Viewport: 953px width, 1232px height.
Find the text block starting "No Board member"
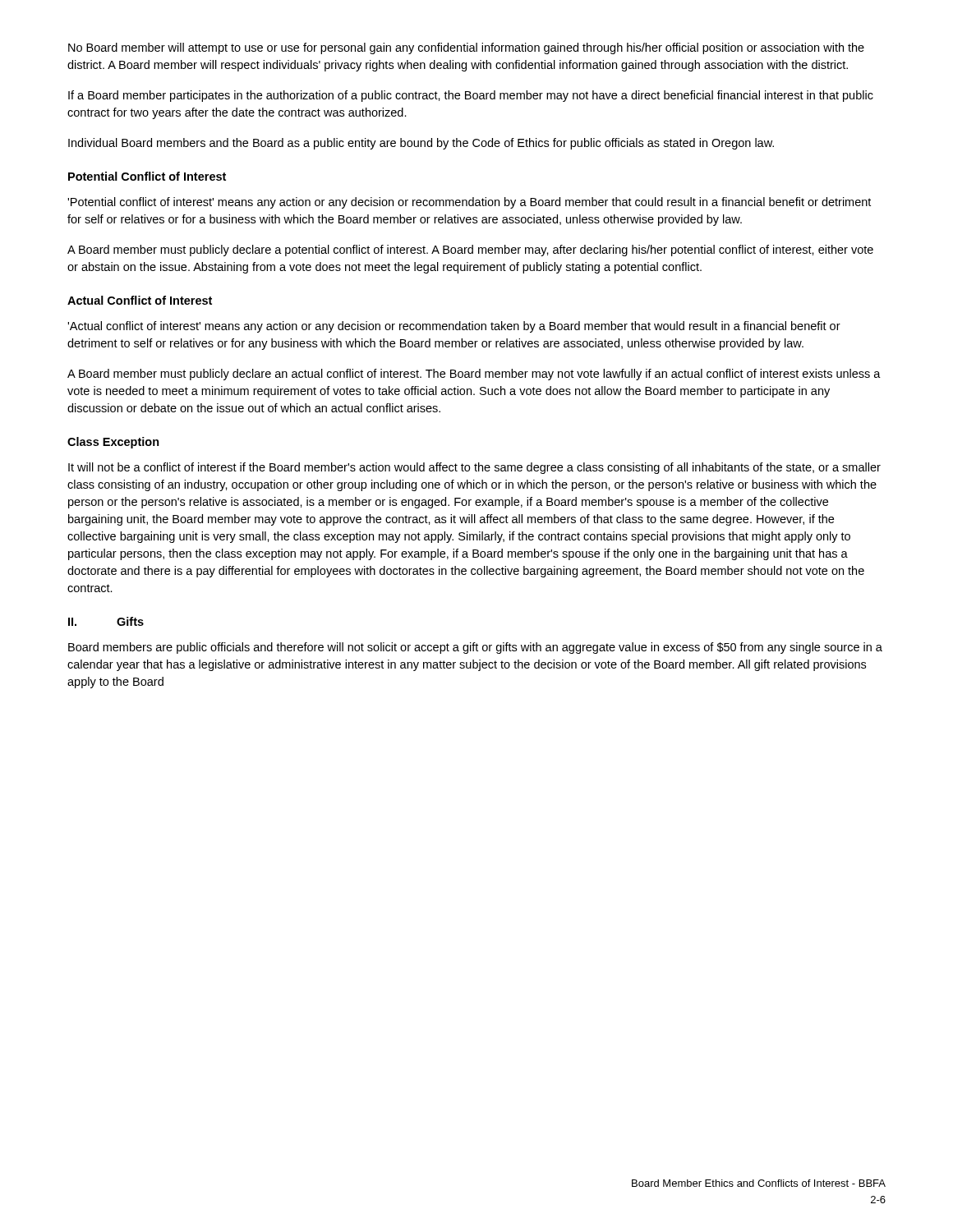[x=466, y=56]
